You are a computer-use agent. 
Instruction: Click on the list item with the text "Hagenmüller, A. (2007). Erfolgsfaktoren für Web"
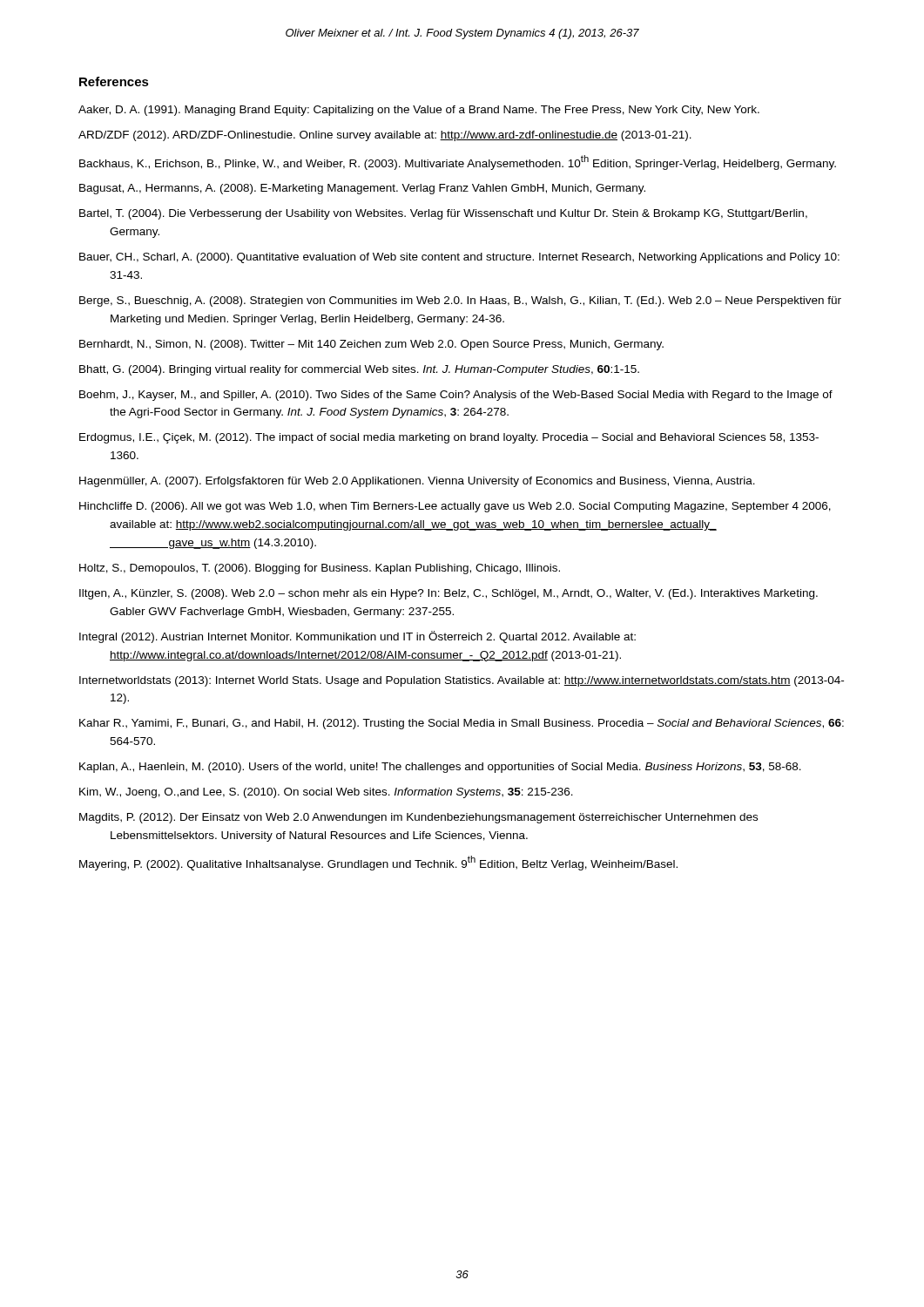(x=417, y=481)
